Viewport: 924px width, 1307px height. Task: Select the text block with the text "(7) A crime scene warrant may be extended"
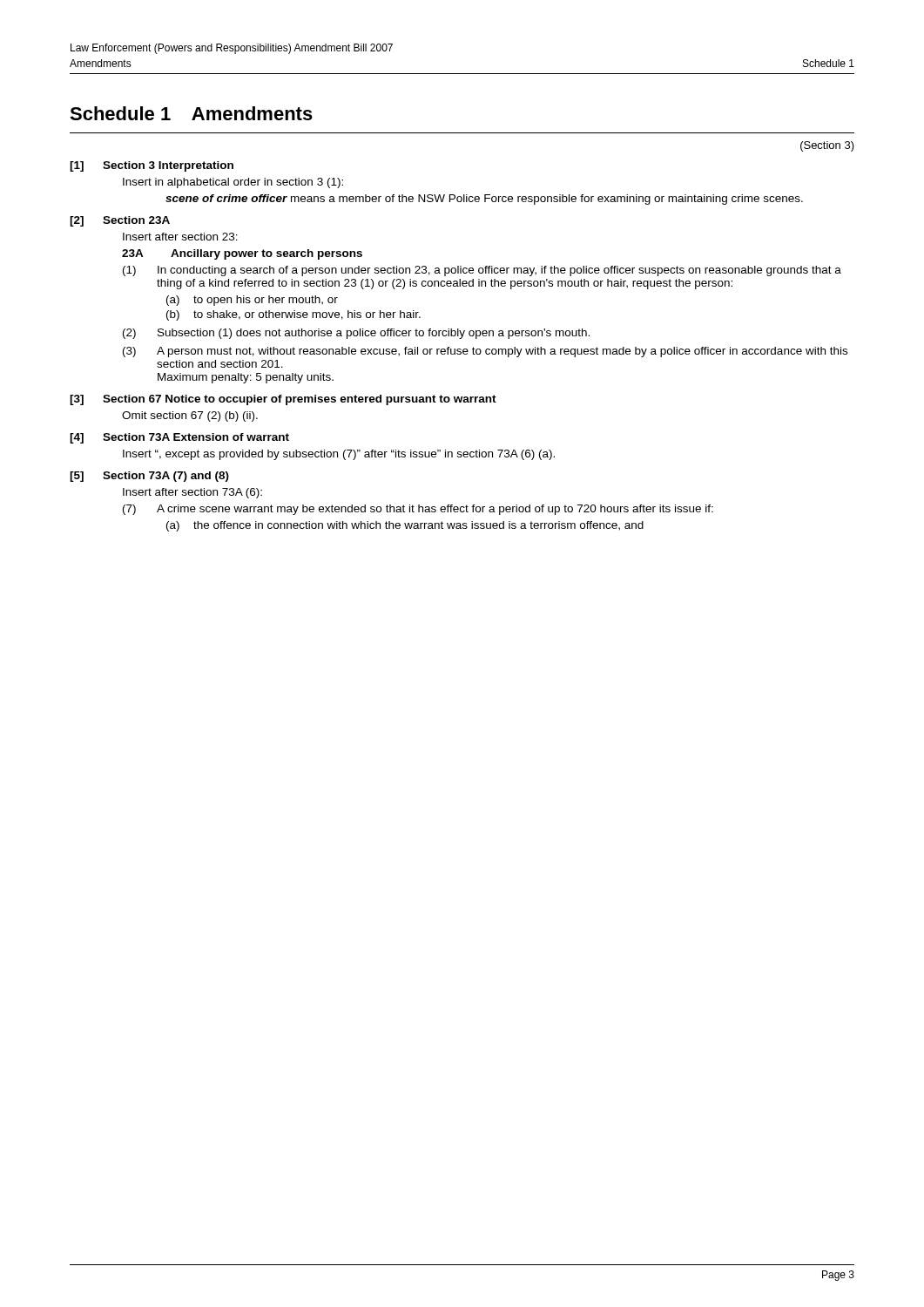tap(488, 508)
